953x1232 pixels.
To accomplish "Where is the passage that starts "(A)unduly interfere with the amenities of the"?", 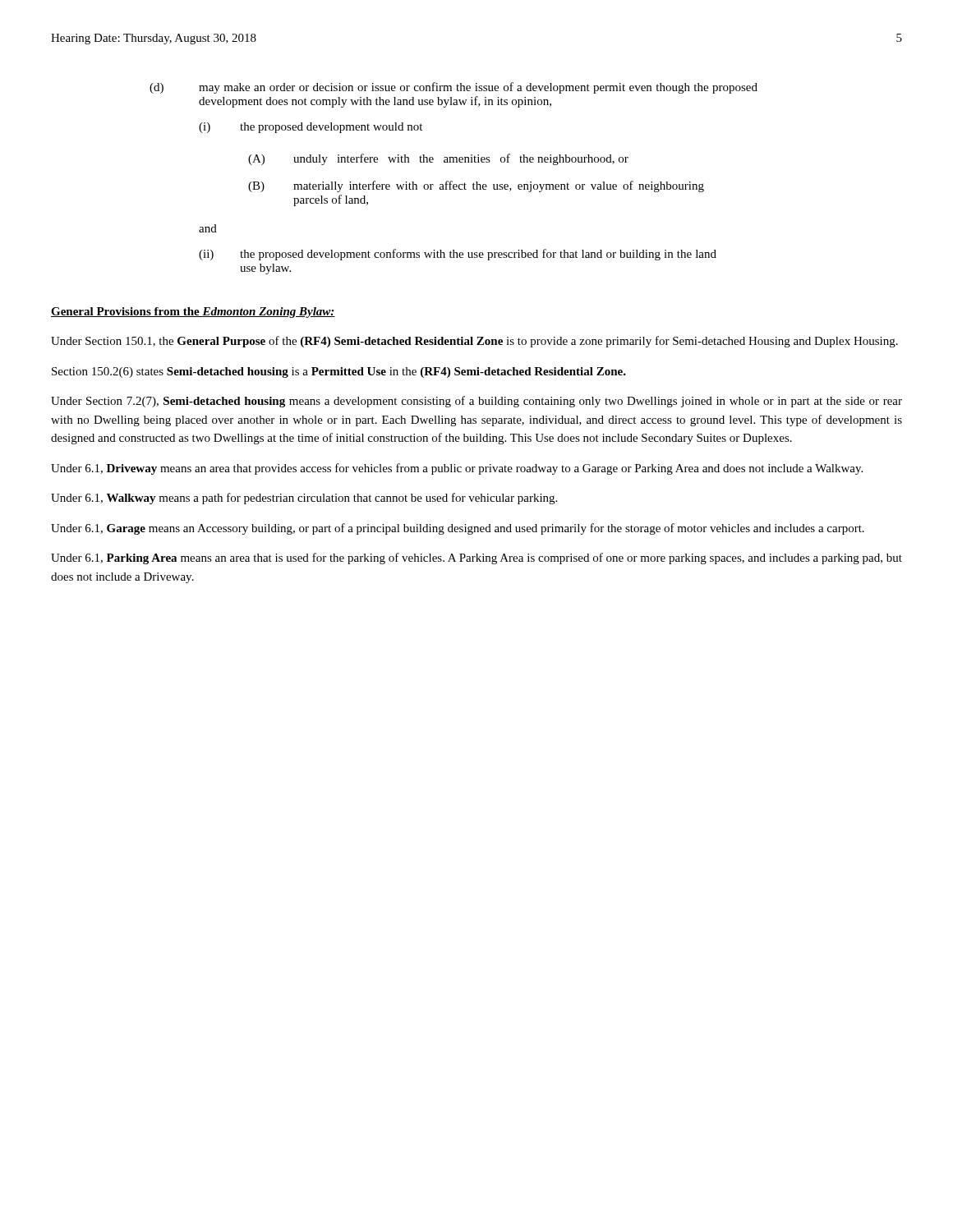I will click(476, 159).
